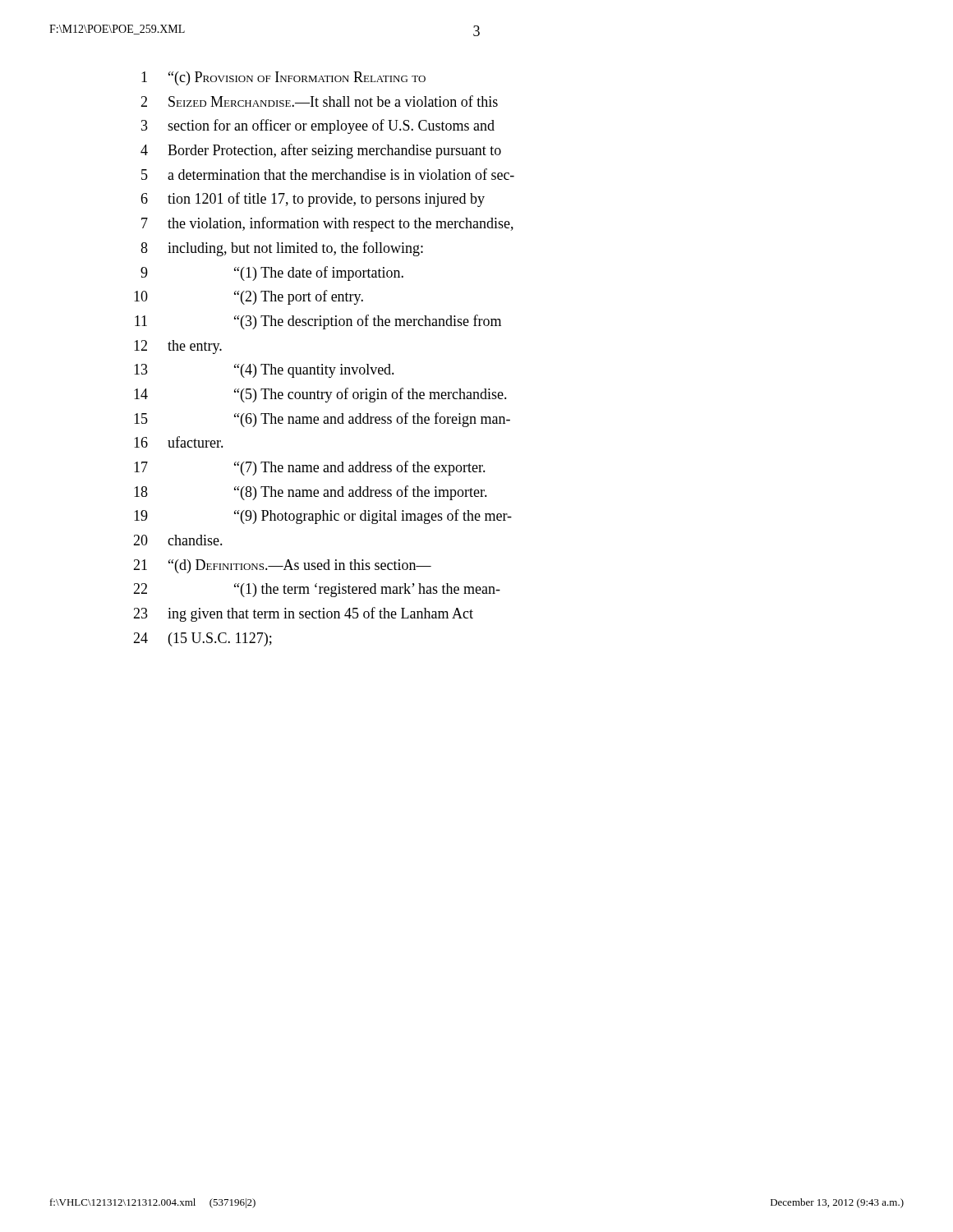953x1232 pixels.
Task: Where is the passage that starts "17 “(7) The name and address"?
Action: pyautogui.click(x=493, y=468)
